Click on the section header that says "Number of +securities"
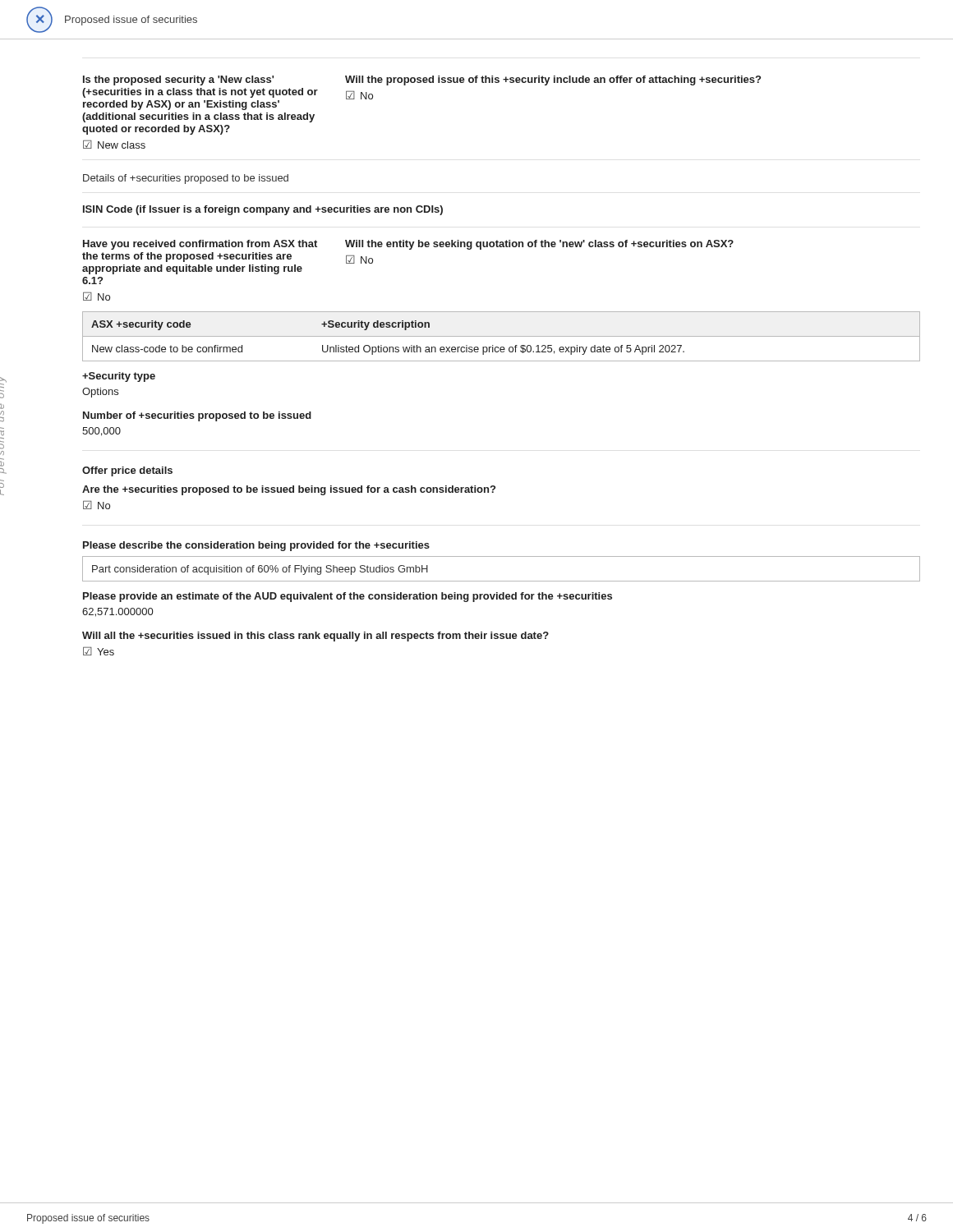 point(197,416)
